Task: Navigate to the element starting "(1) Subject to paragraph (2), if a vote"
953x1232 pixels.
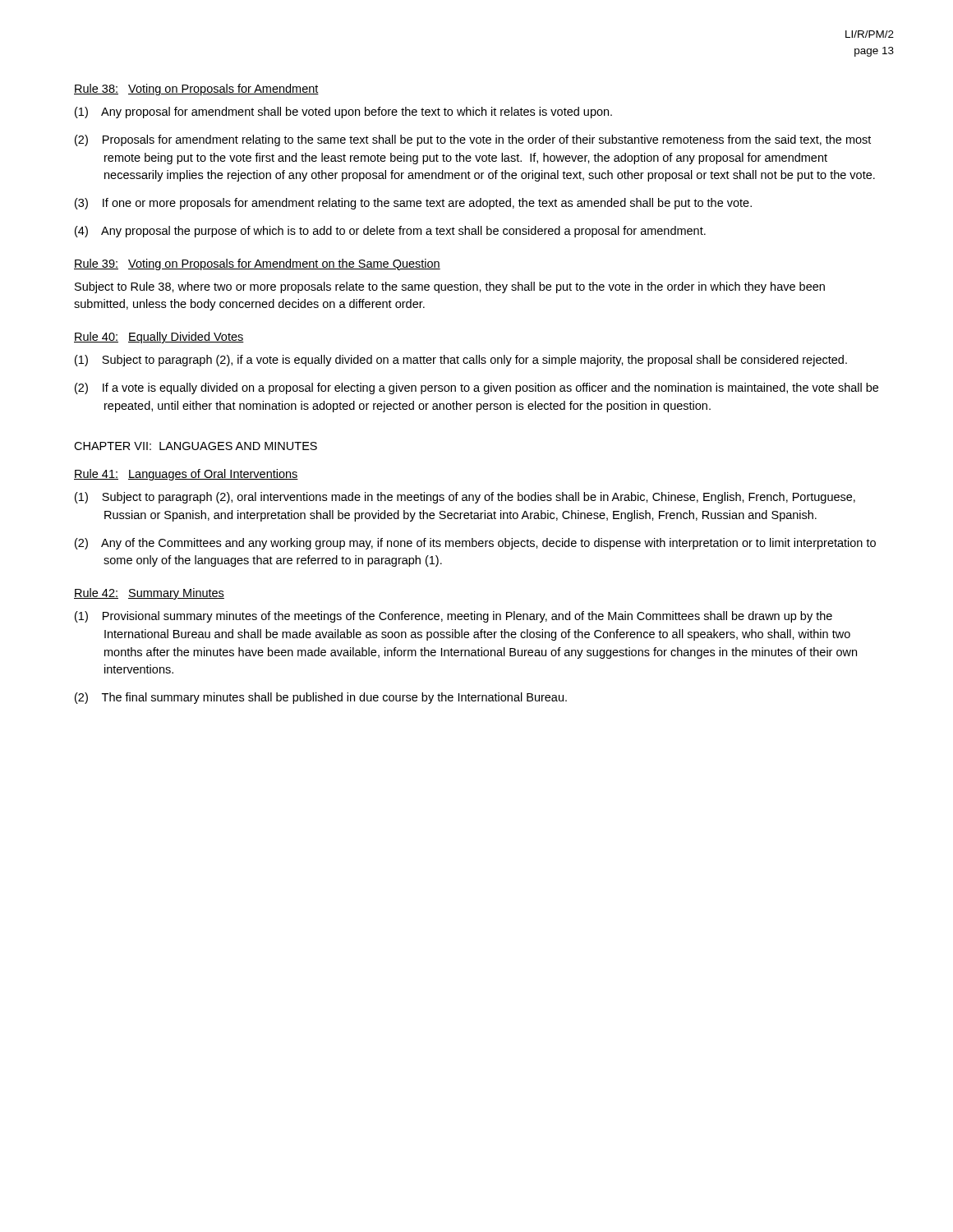Action: [x=461, y=360]
